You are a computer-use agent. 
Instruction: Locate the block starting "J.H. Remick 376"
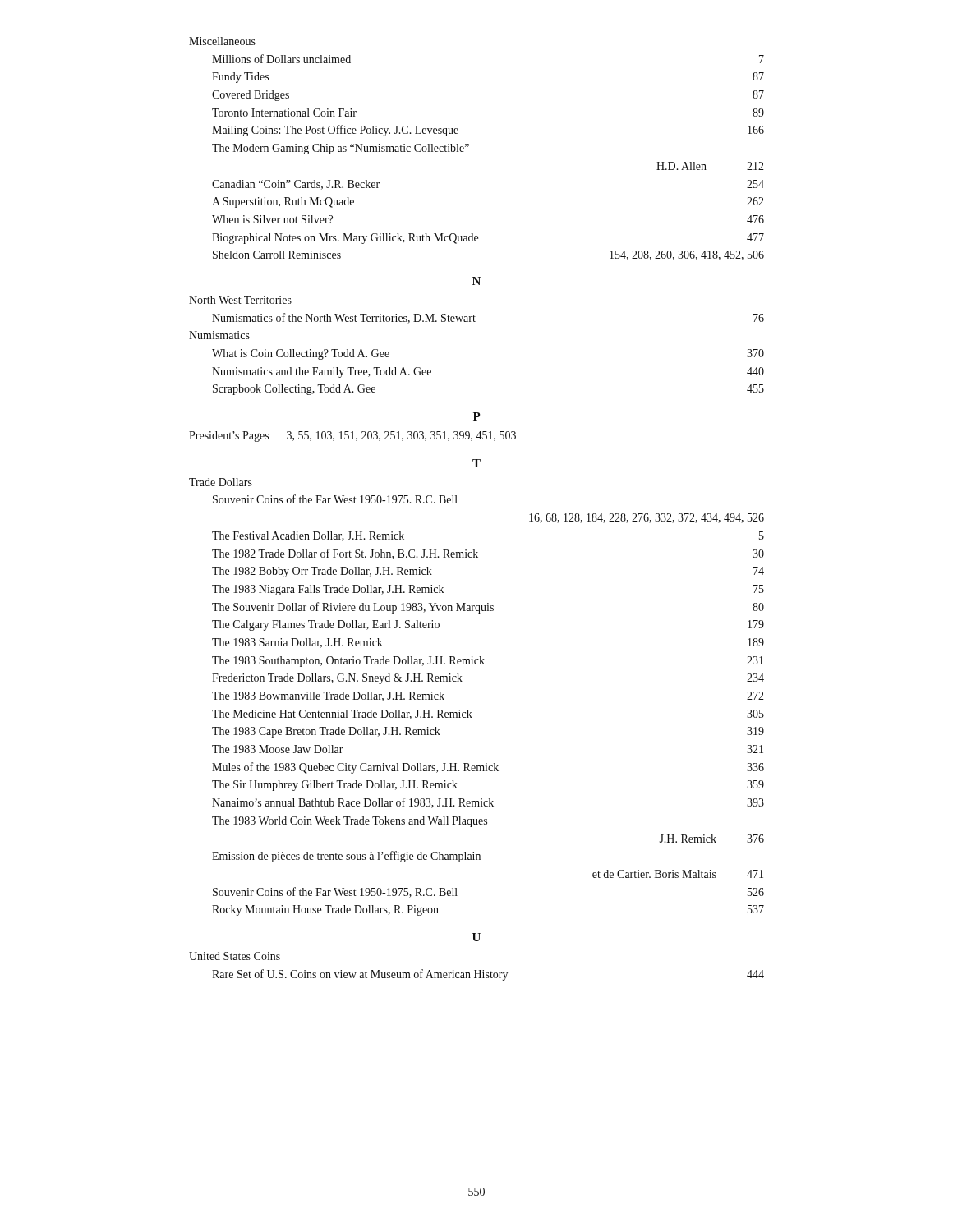711,839
